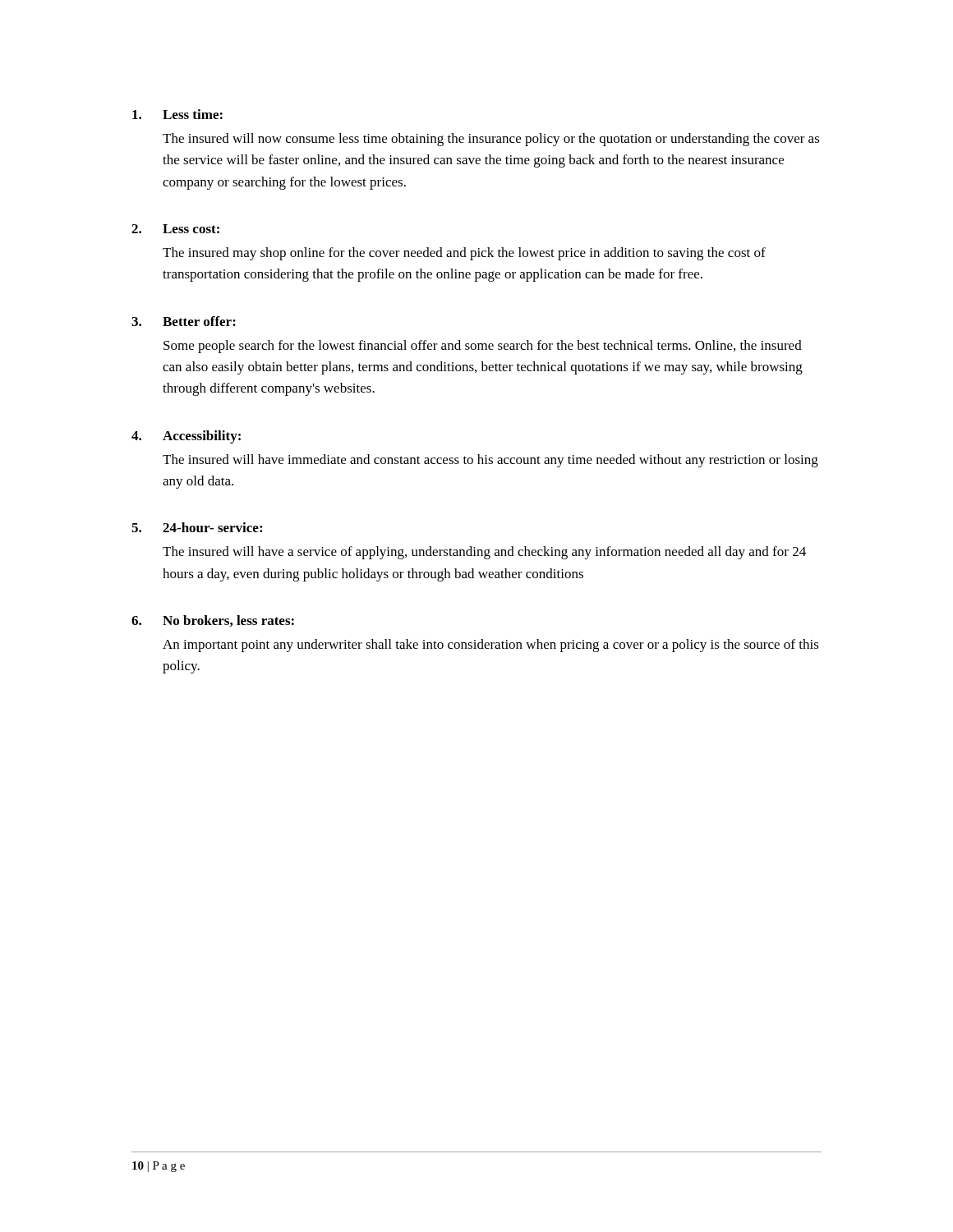Find the block on this page that starts "Less time: The insured will"

[476, 150]
